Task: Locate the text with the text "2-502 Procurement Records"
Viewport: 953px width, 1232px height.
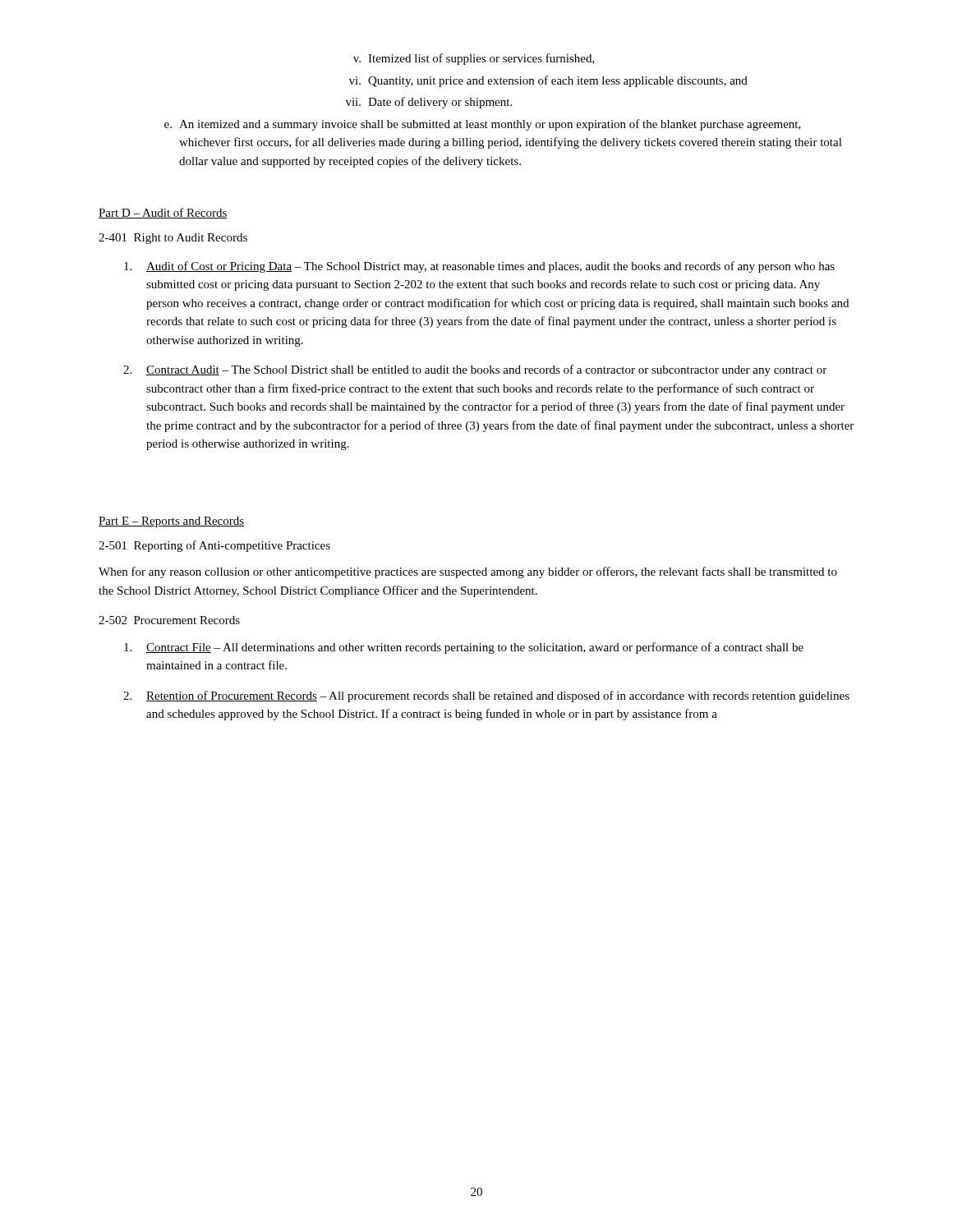Action: [169, 620]
